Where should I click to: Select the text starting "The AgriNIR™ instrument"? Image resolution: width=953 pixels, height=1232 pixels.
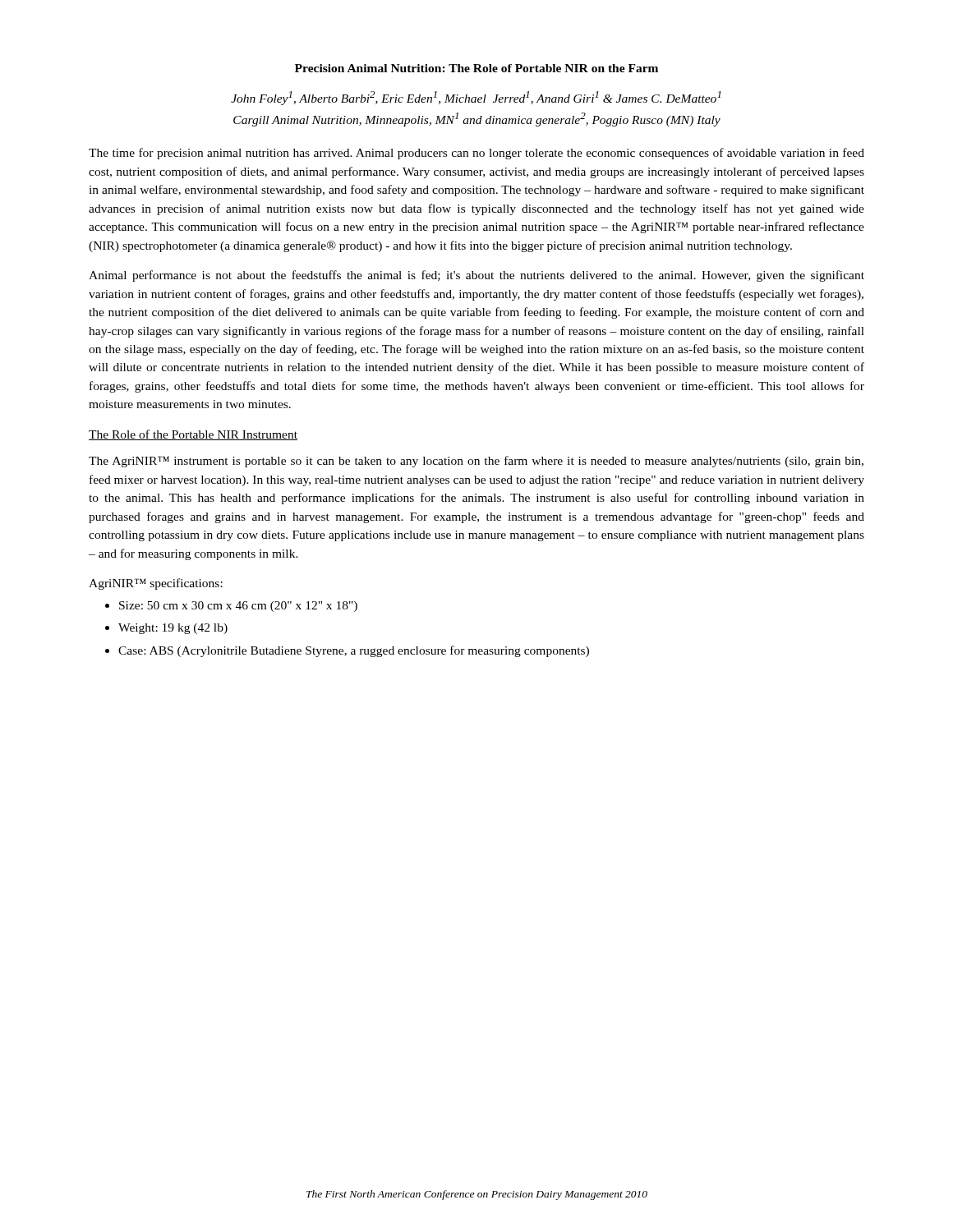[476, 507]
